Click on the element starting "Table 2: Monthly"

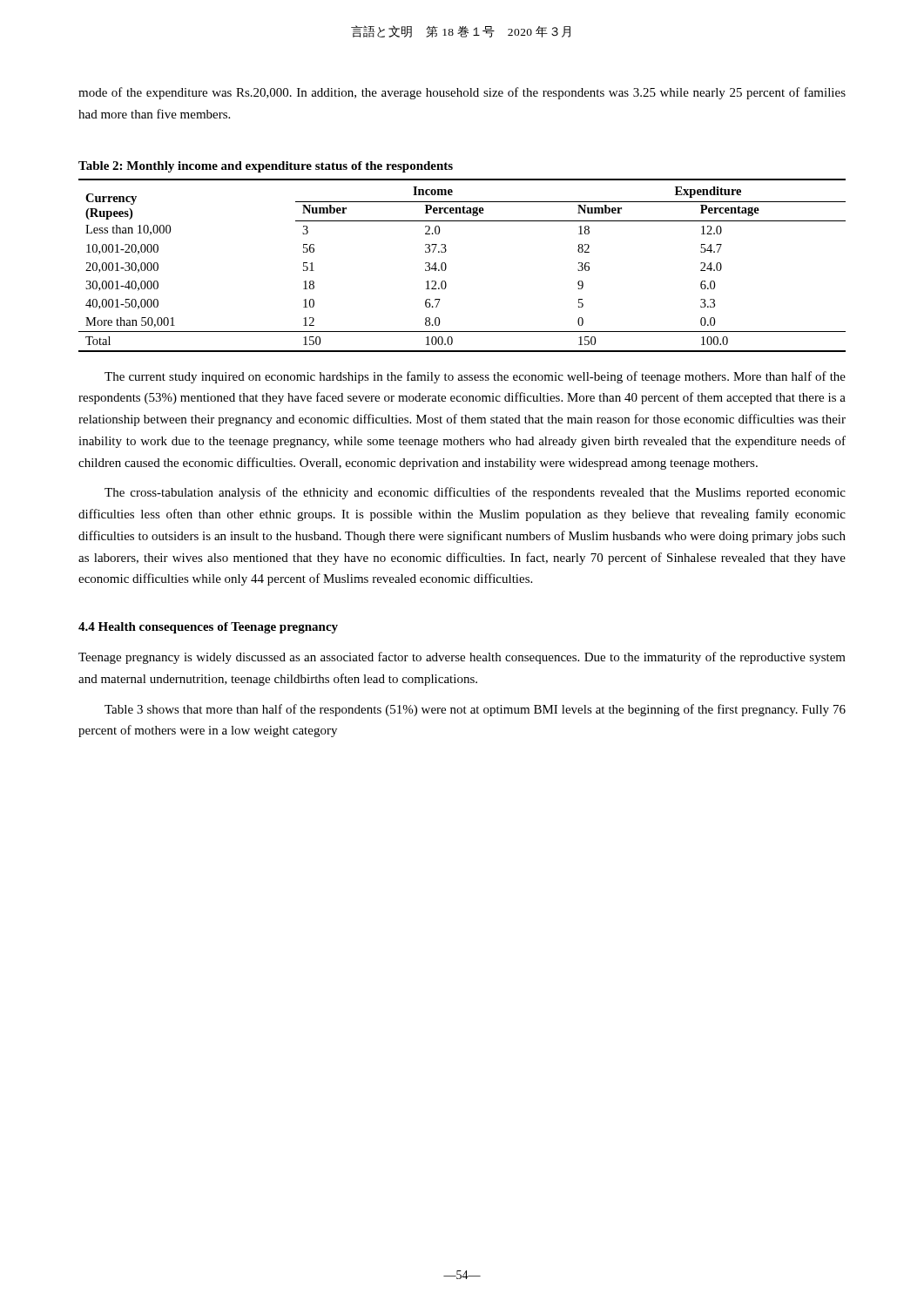pyautogui.click(x=266, y=165)
